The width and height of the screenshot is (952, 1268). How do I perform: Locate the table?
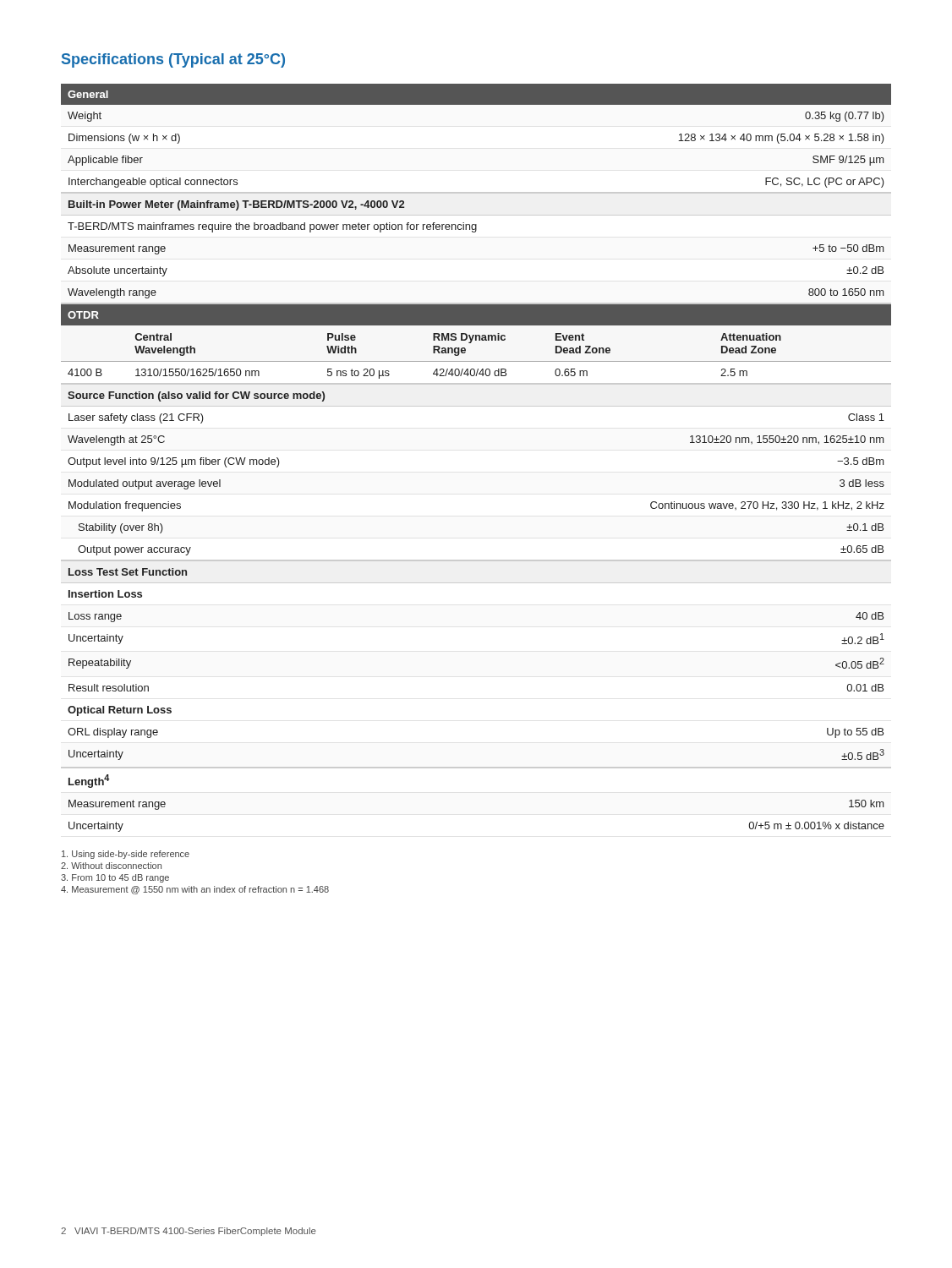click(476, 460)
